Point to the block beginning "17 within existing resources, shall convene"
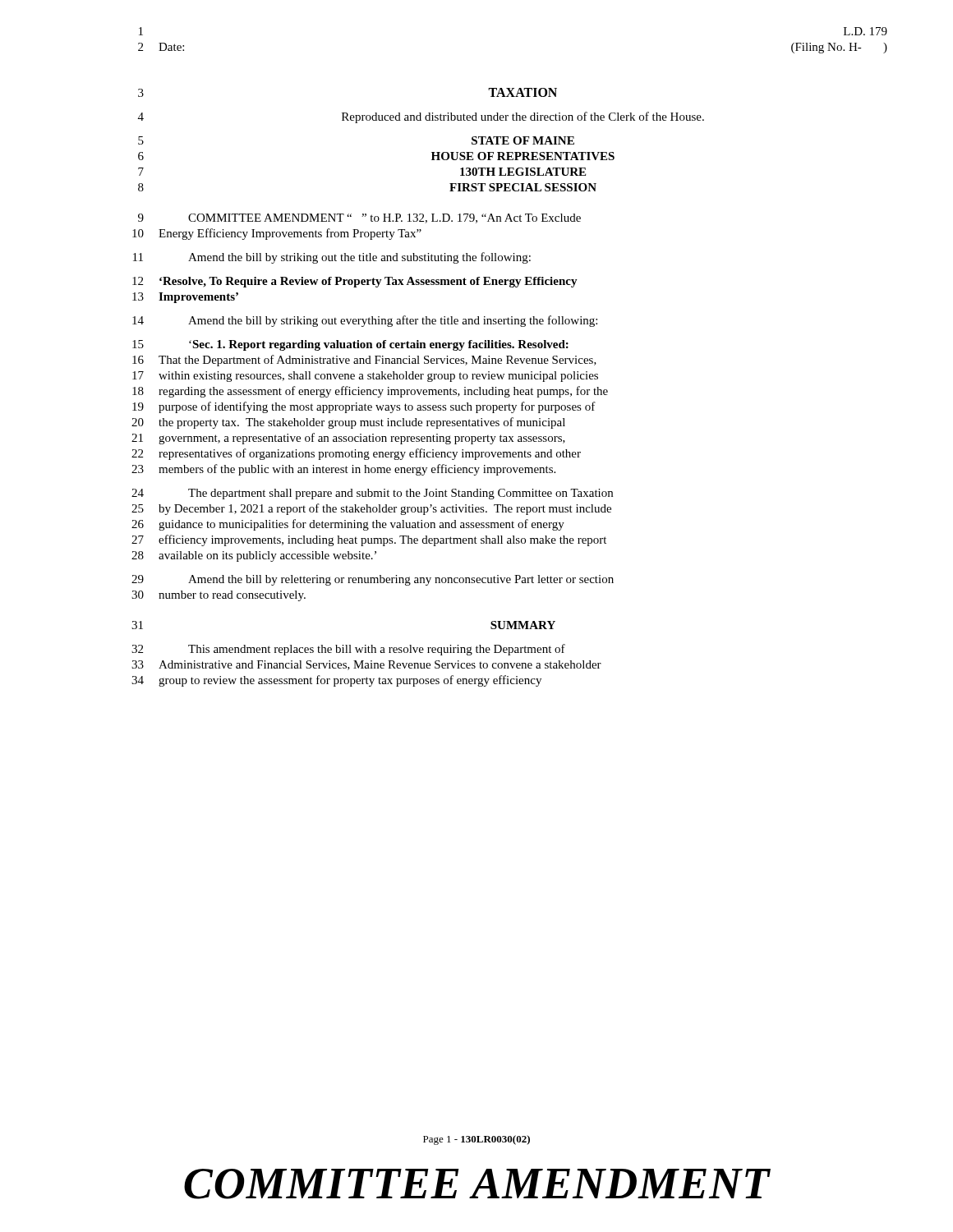The height and width of the screenshot is (1232, 953). [493, 376]
